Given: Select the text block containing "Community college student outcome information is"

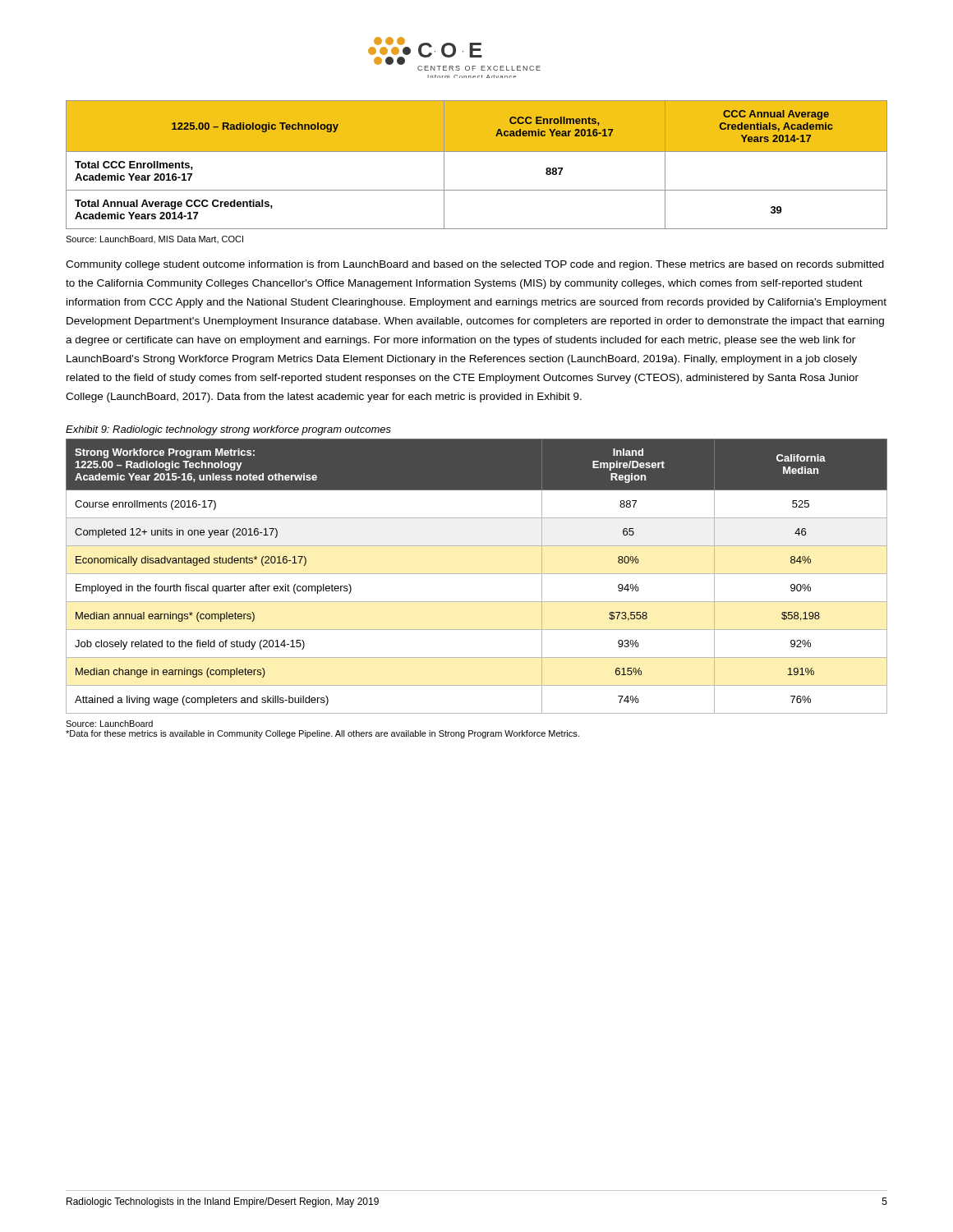Looking at the screenshot, I should coord(476,330).
